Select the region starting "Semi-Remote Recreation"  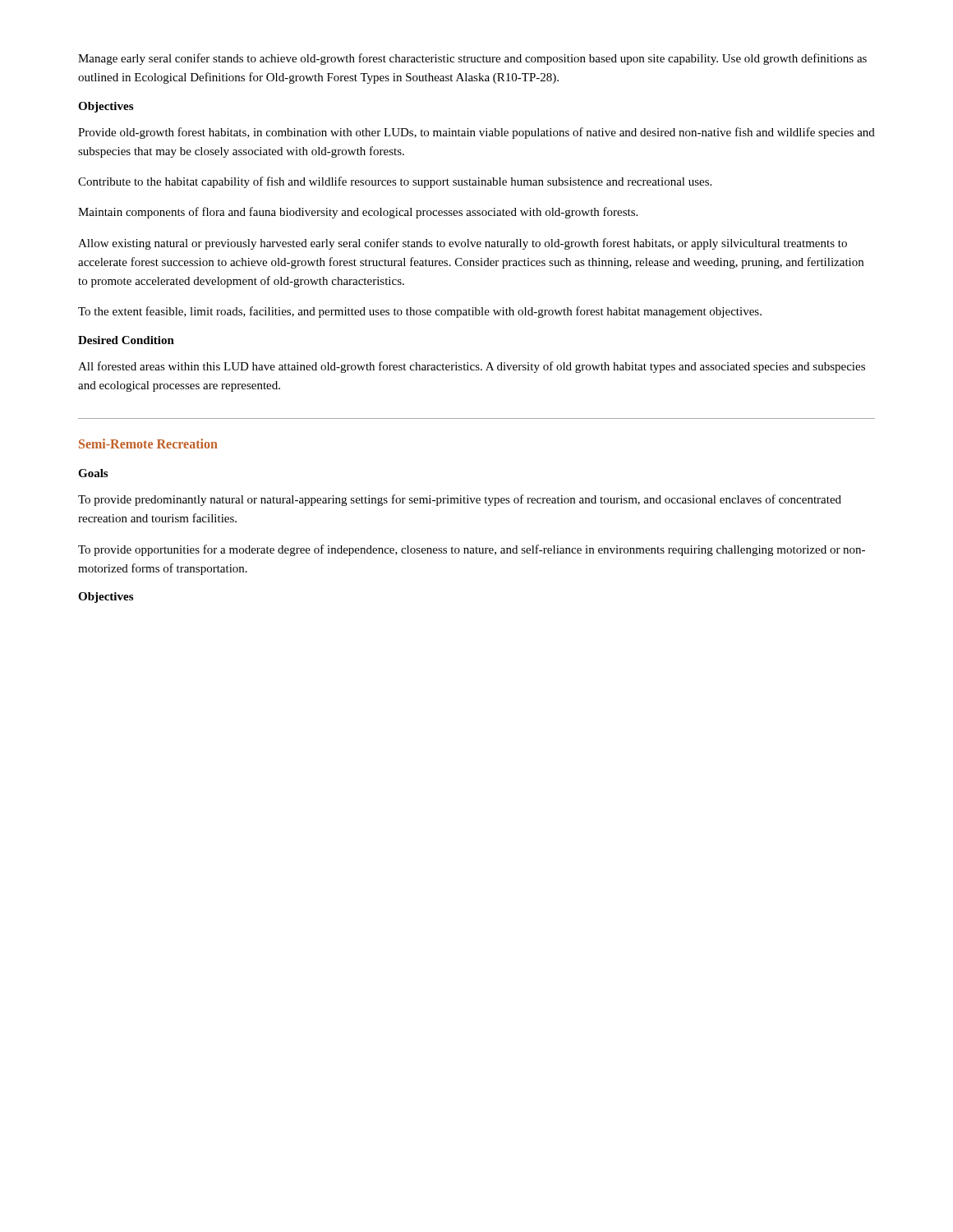click(148, 444)
